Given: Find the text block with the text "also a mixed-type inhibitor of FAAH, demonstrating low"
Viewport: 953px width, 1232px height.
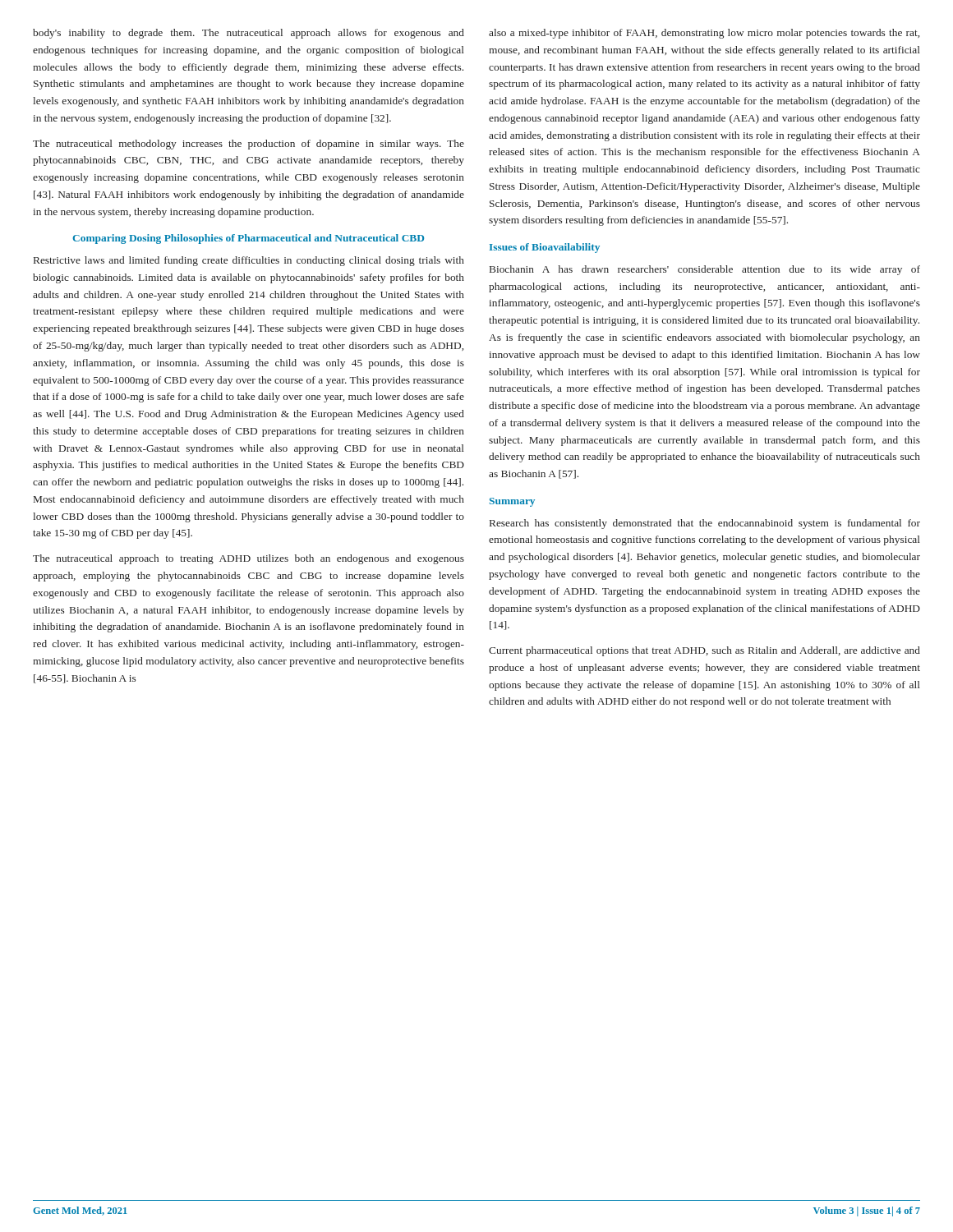Looking at the screenshot, I should click(704, 127).
